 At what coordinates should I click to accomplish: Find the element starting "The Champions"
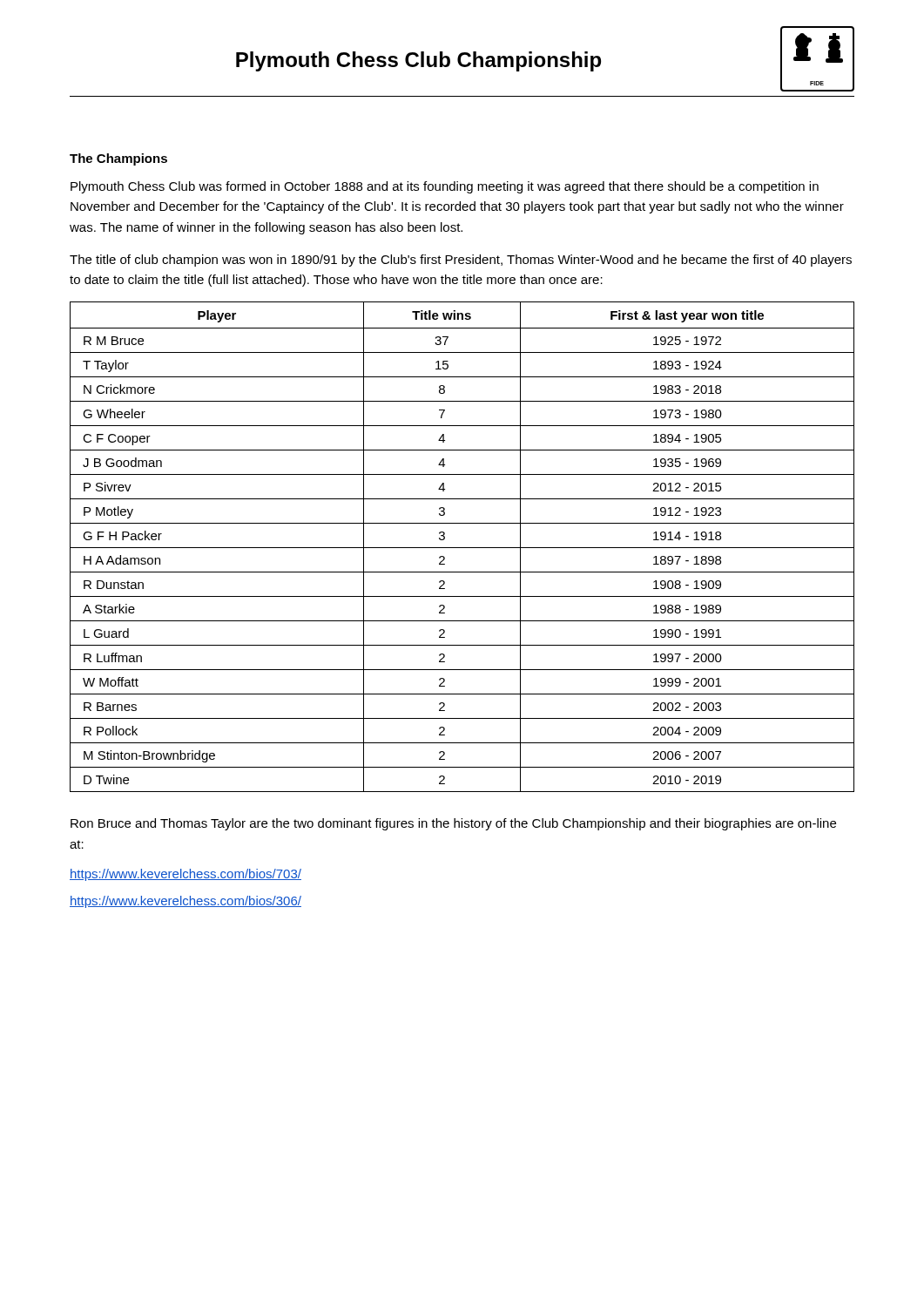click(119, 158)
